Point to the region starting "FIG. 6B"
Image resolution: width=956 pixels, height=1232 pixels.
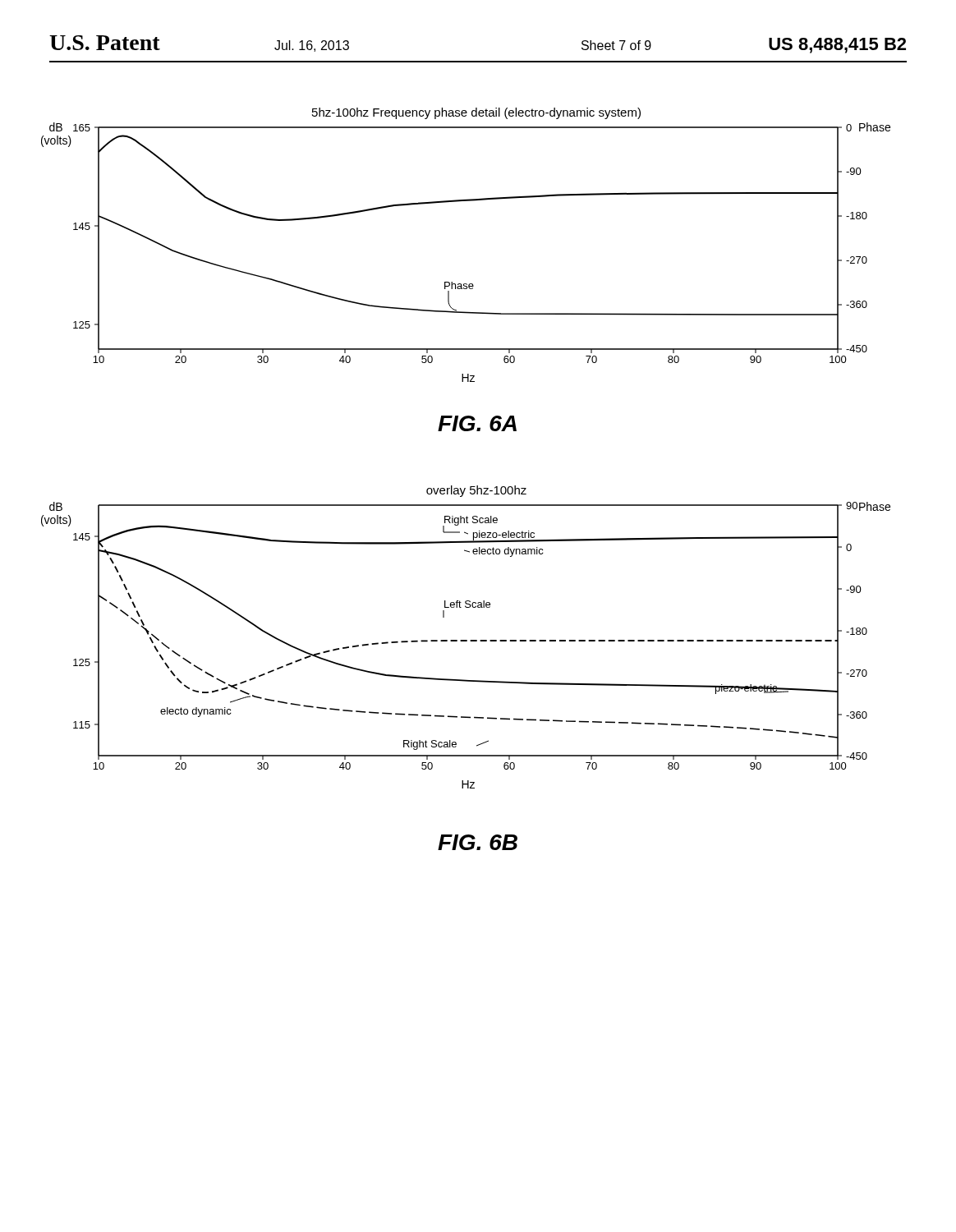click(x=478, y=842)
